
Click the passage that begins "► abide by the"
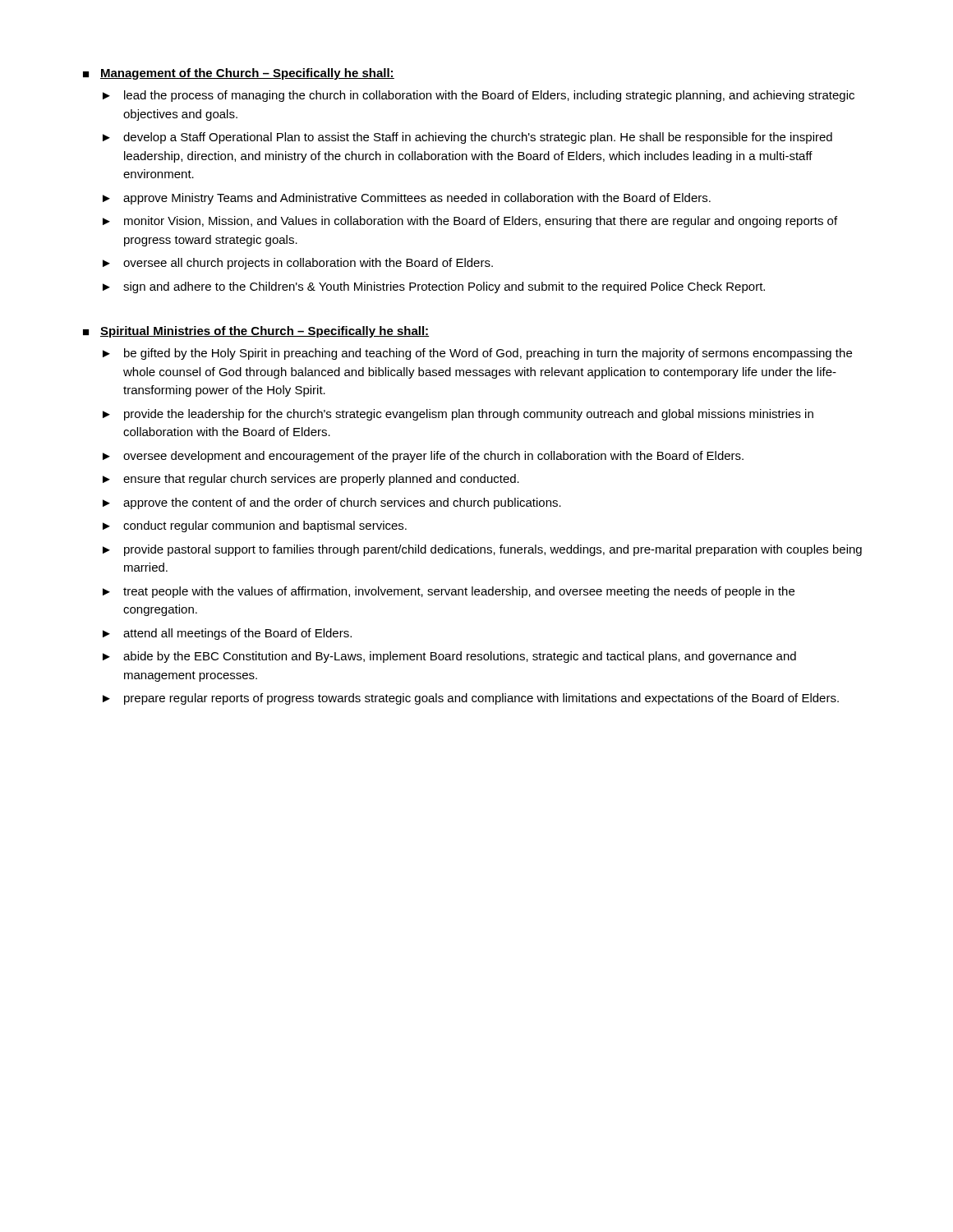tap(486, 666)
